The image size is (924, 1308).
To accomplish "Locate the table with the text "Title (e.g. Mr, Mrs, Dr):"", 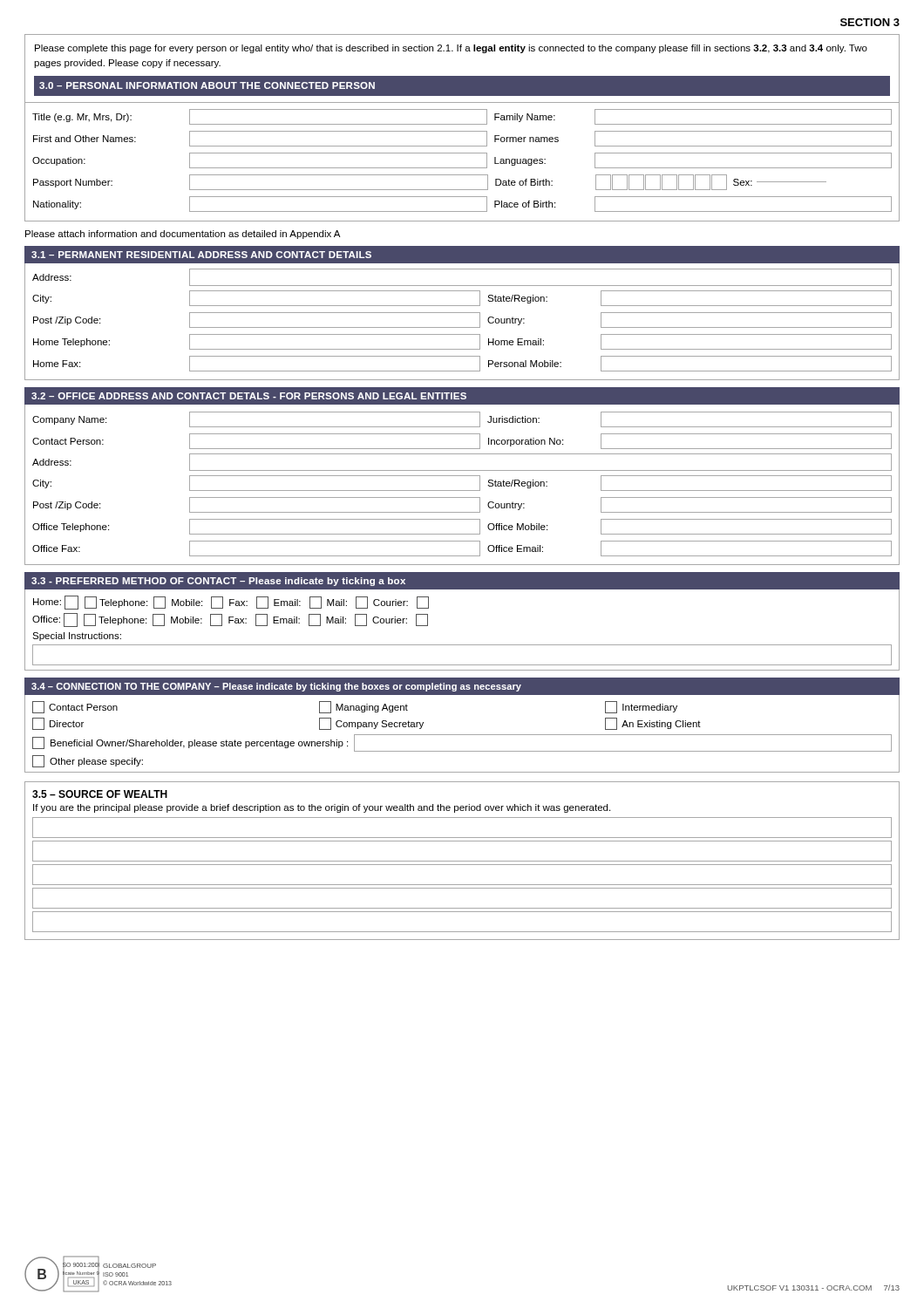I will point(462,162).
